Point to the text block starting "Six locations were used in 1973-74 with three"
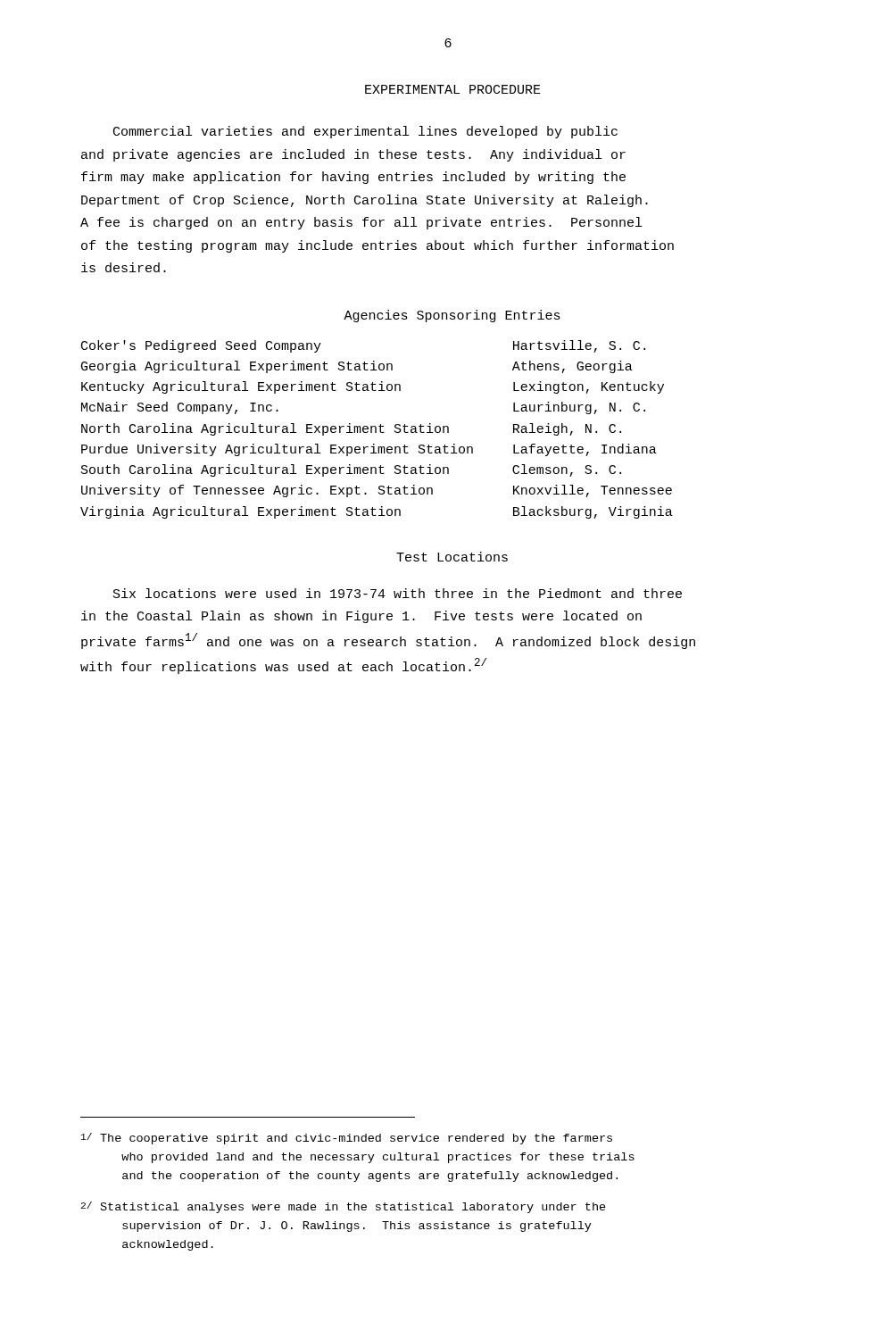Screen dimensions: 1339x896 coord(388,632)
